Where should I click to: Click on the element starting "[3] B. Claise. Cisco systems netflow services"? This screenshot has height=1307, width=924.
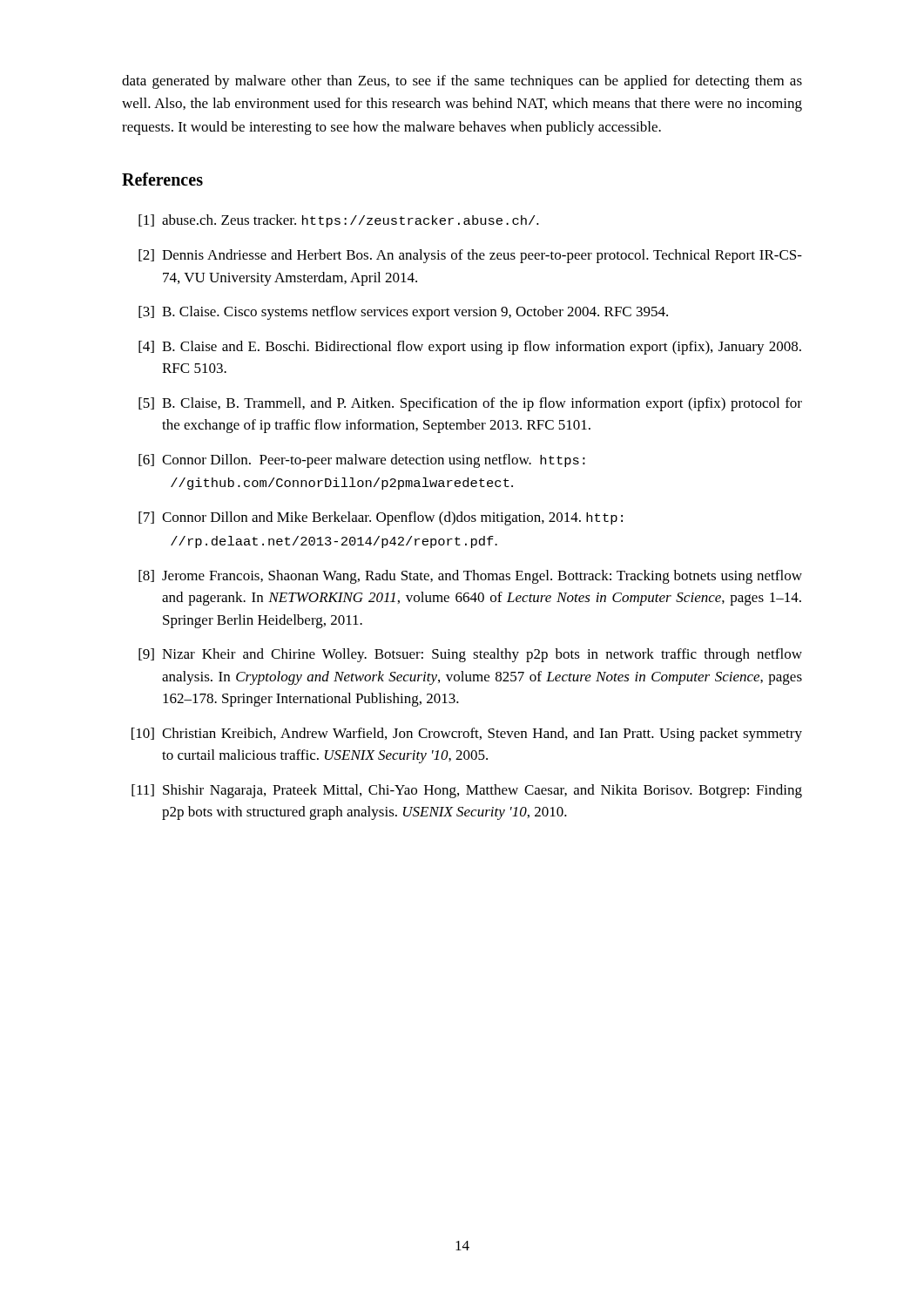coord(462,312)
